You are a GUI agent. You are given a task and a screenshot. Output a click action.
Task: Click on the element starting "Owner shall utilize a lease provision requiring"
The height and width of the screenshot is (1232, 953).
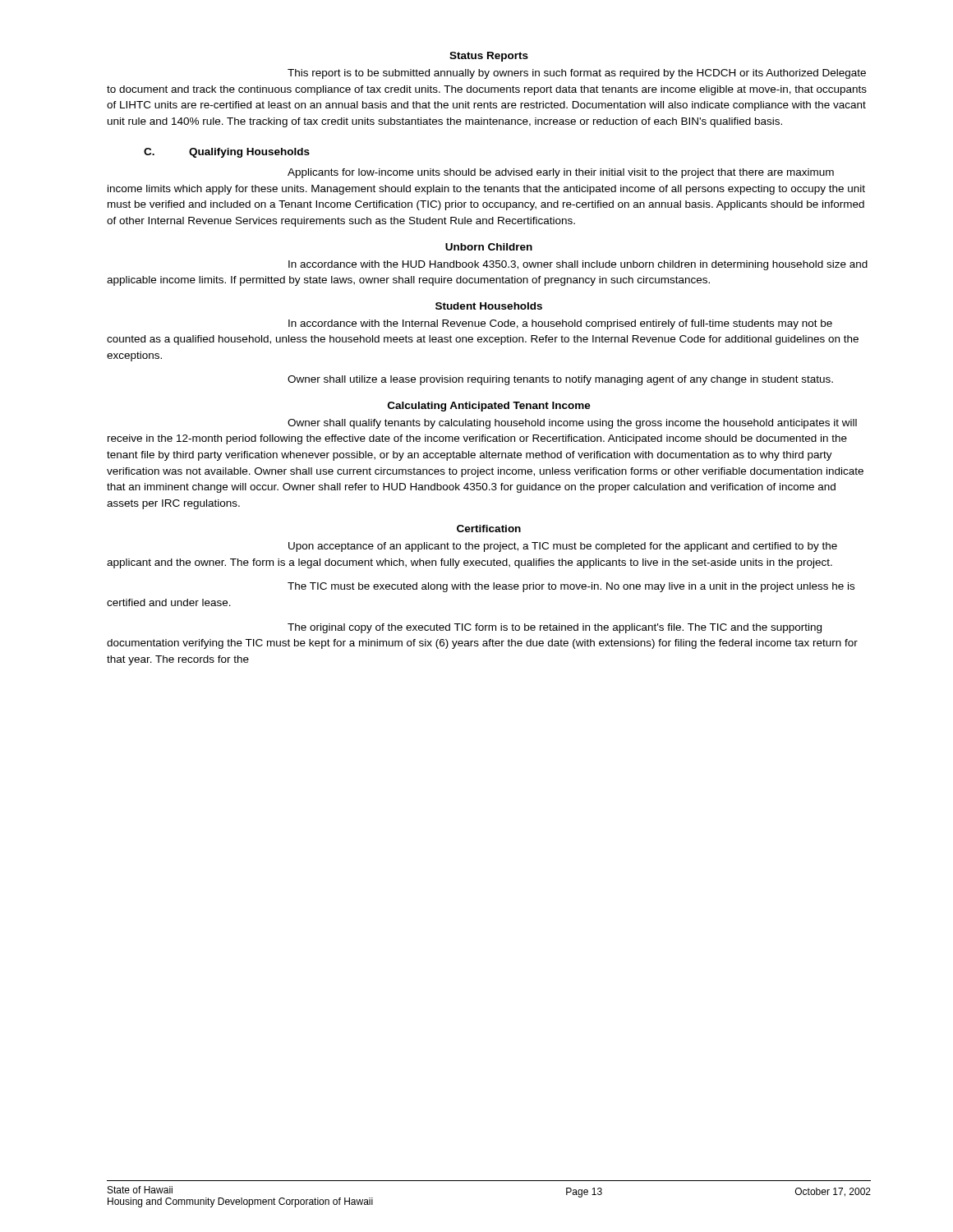[x=489, y=380]
